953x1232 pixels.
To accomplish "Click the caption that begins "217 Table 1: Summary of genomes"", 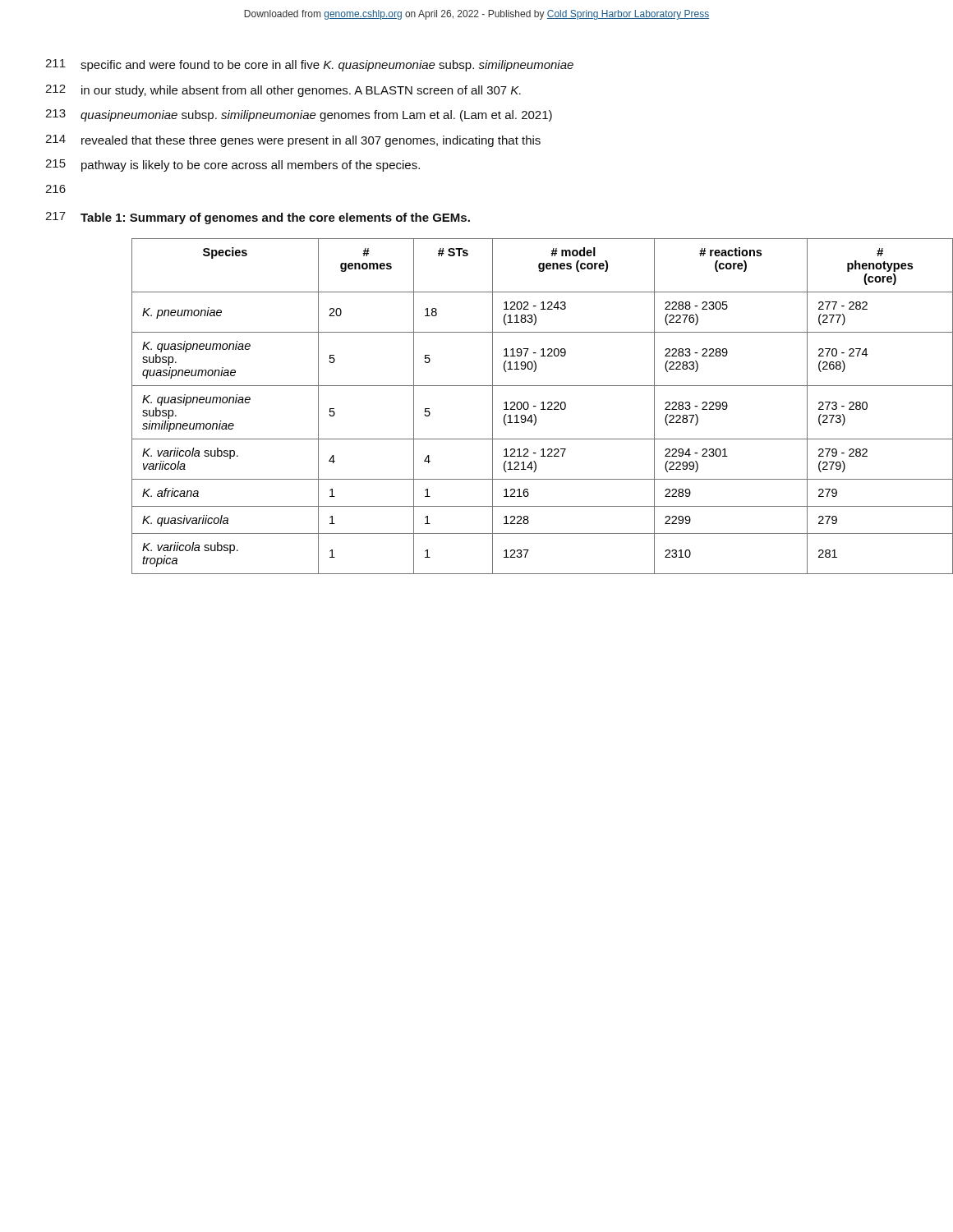I will click(x=476, y=217).
